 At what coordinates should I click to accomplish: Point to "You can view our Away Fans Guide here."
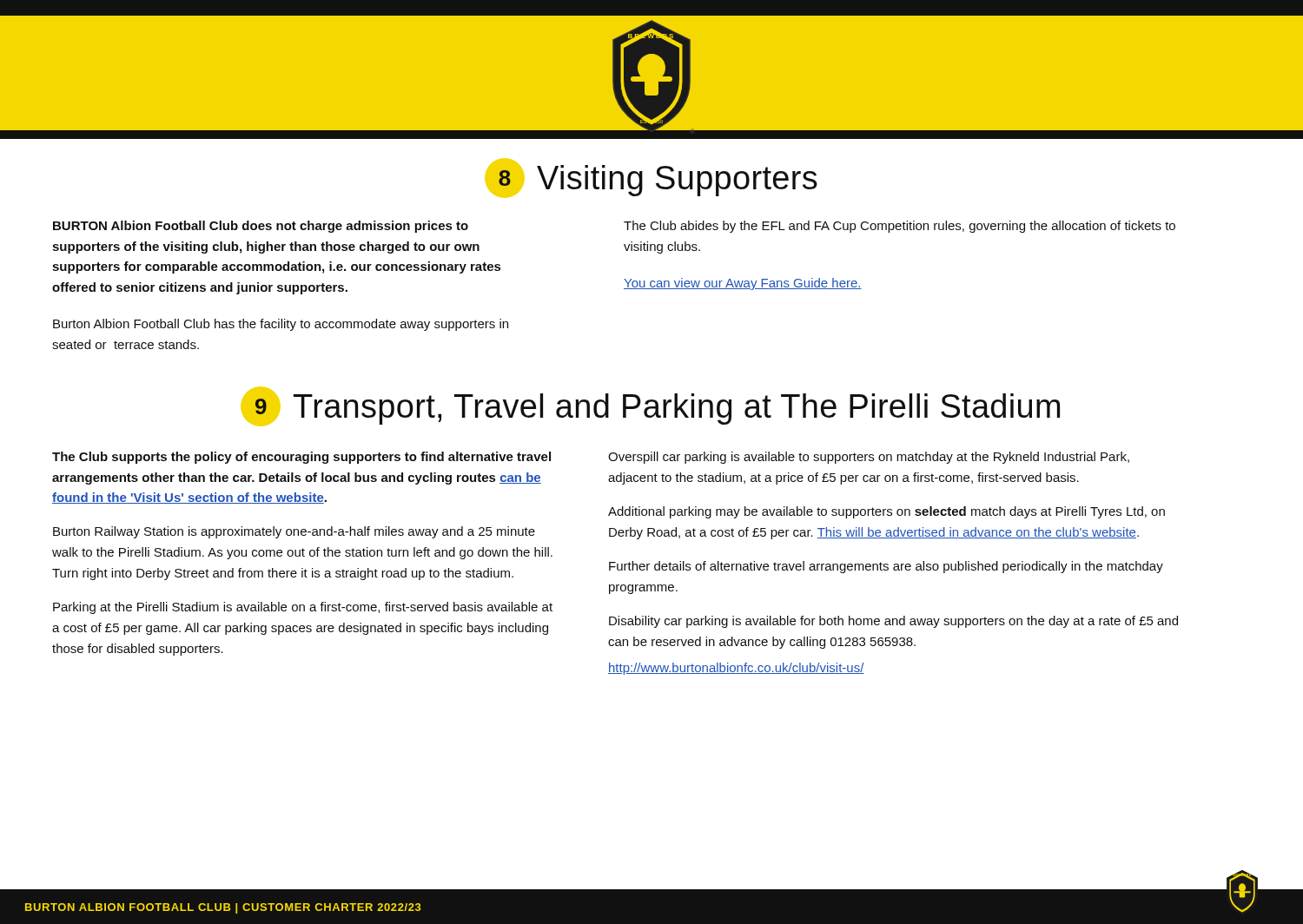pos(743,283)
